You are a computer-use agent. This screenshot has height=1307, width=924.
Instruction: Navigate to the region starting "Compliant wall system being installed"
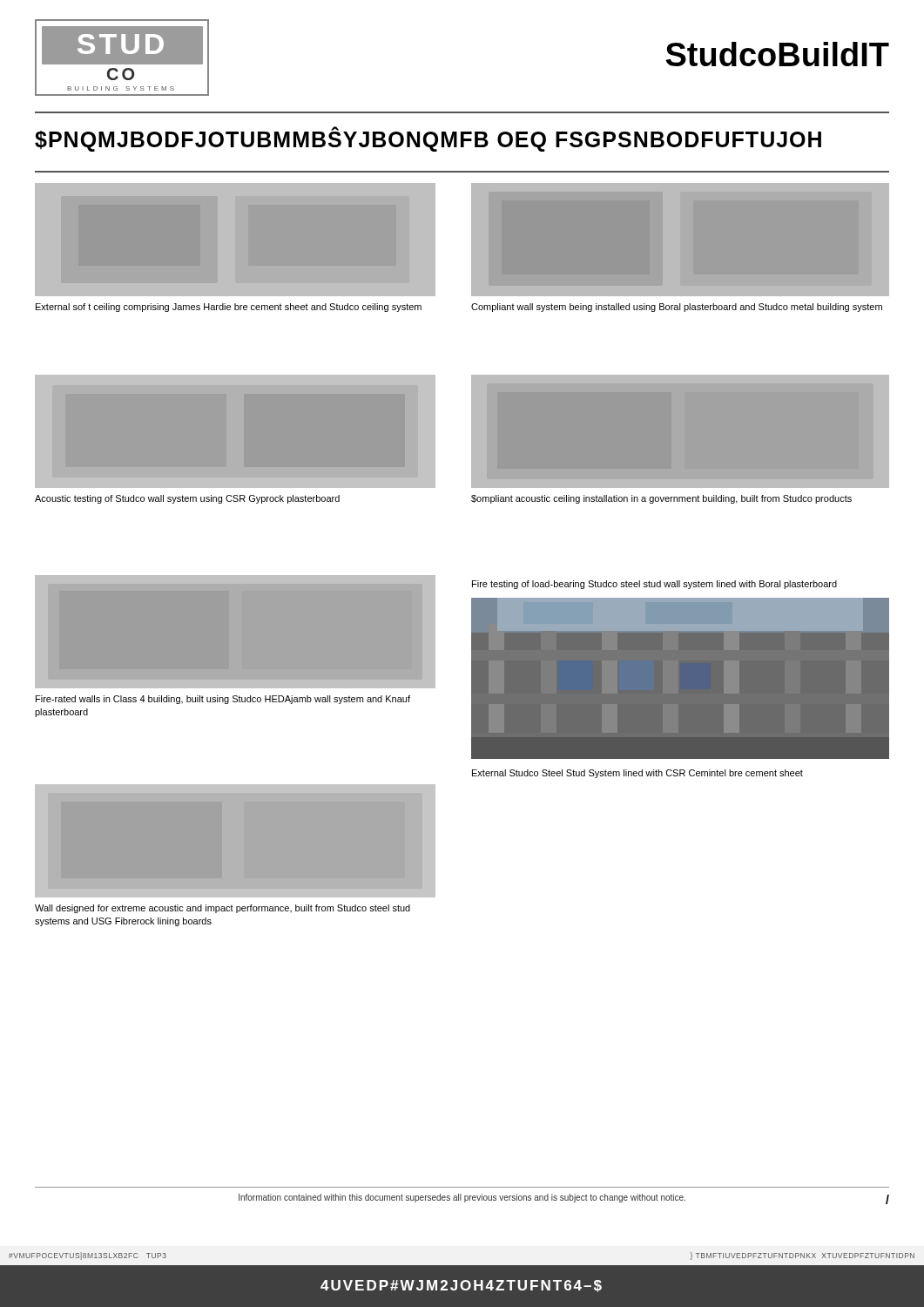coord(677,307)
